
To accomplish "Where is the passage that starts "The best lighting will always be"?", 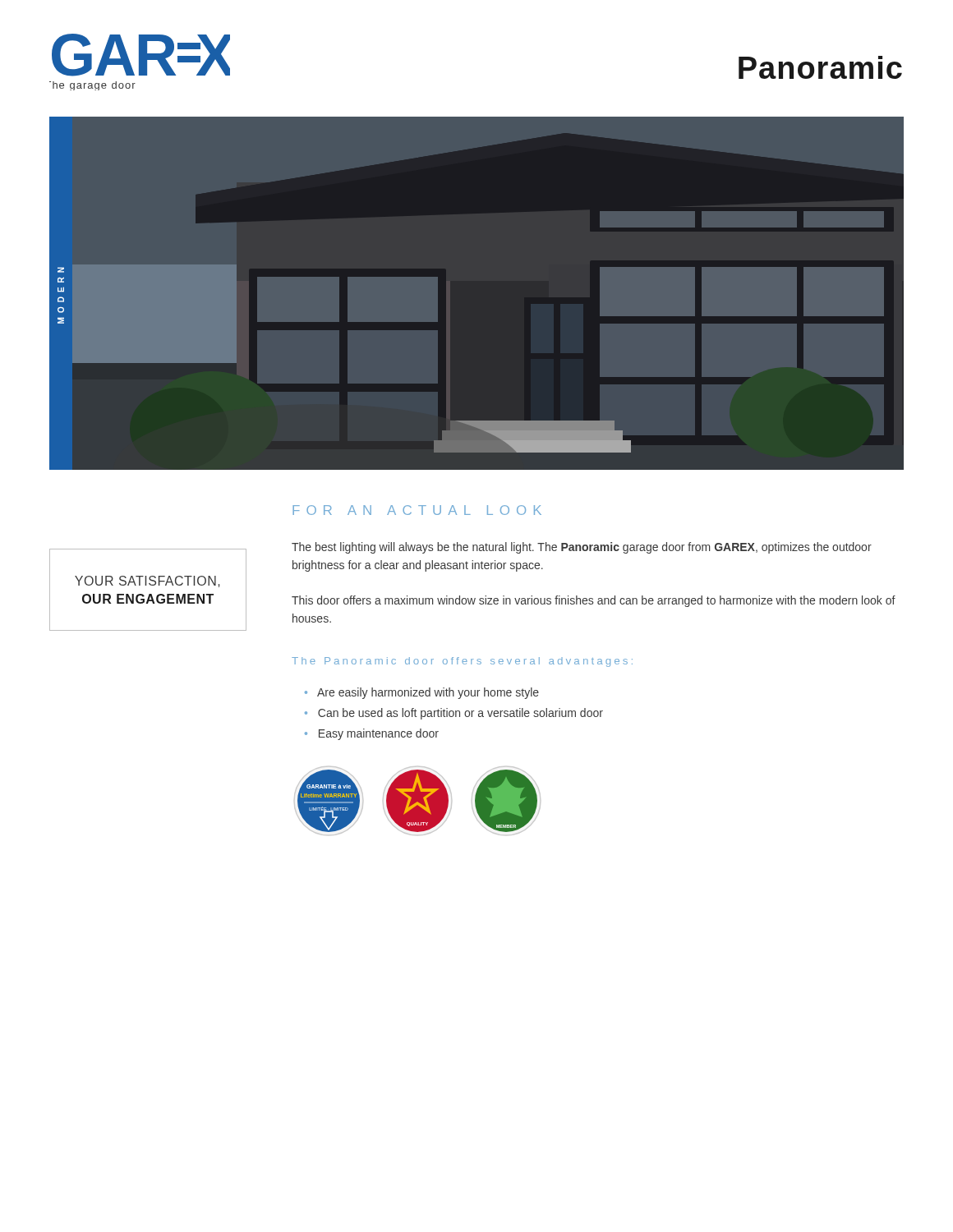I will (581, 556).
